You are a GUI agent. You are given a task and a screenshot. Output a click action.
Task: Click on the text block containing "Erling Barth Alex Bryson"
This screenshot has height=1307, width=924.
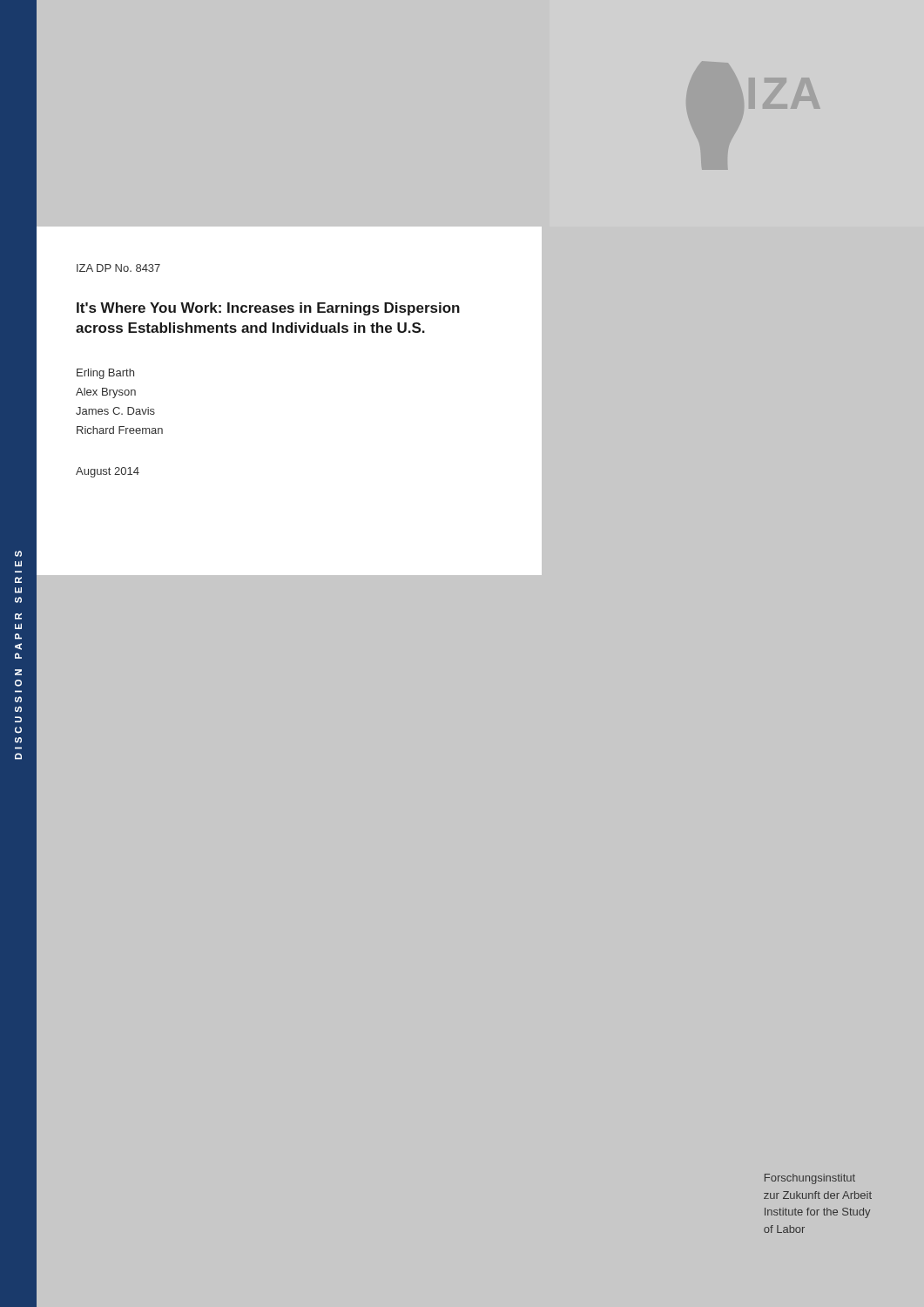pyautogui.click(x=105, y=374)
